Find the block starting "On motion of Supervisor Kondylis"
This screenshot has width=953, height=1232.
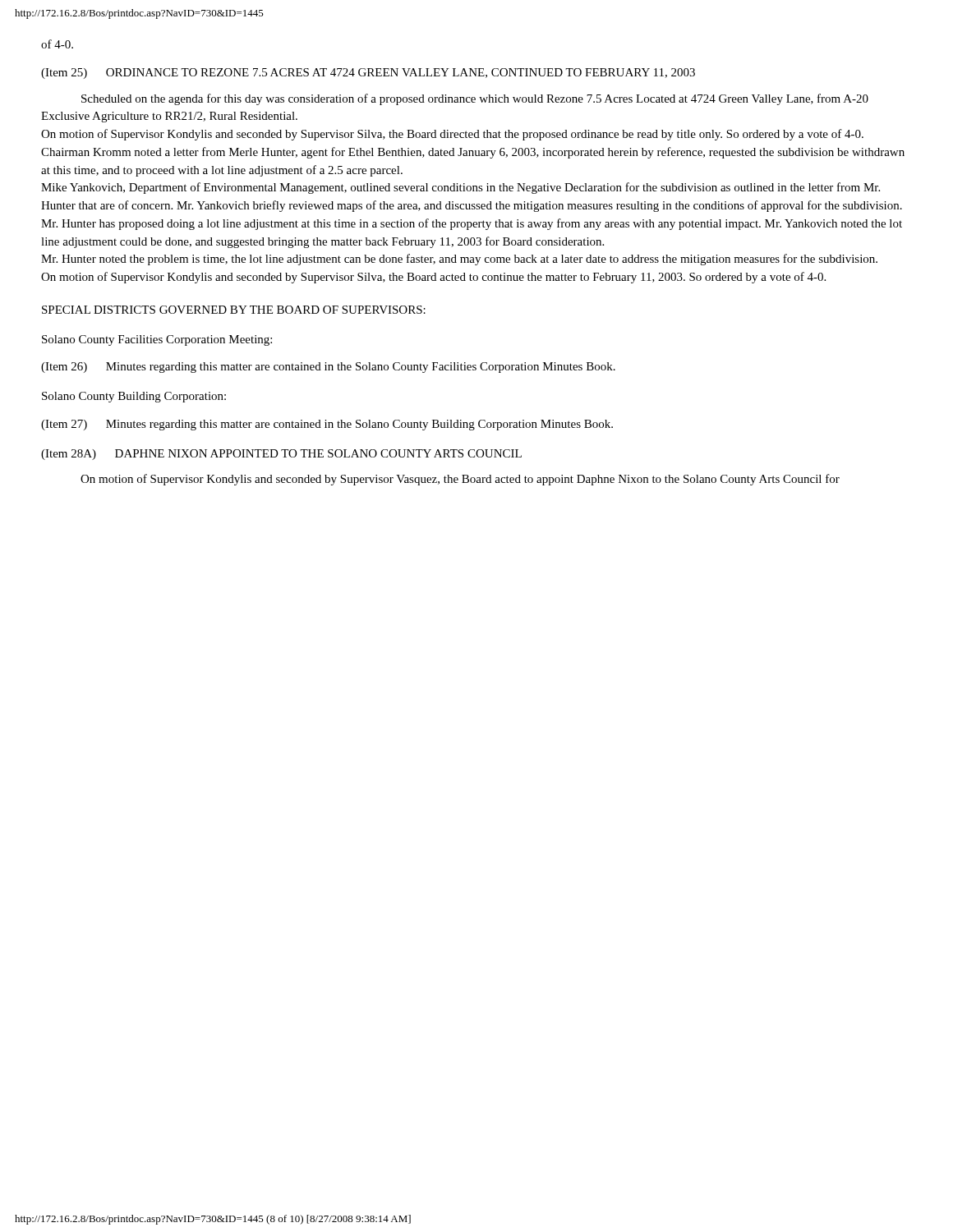click(476, 480)
